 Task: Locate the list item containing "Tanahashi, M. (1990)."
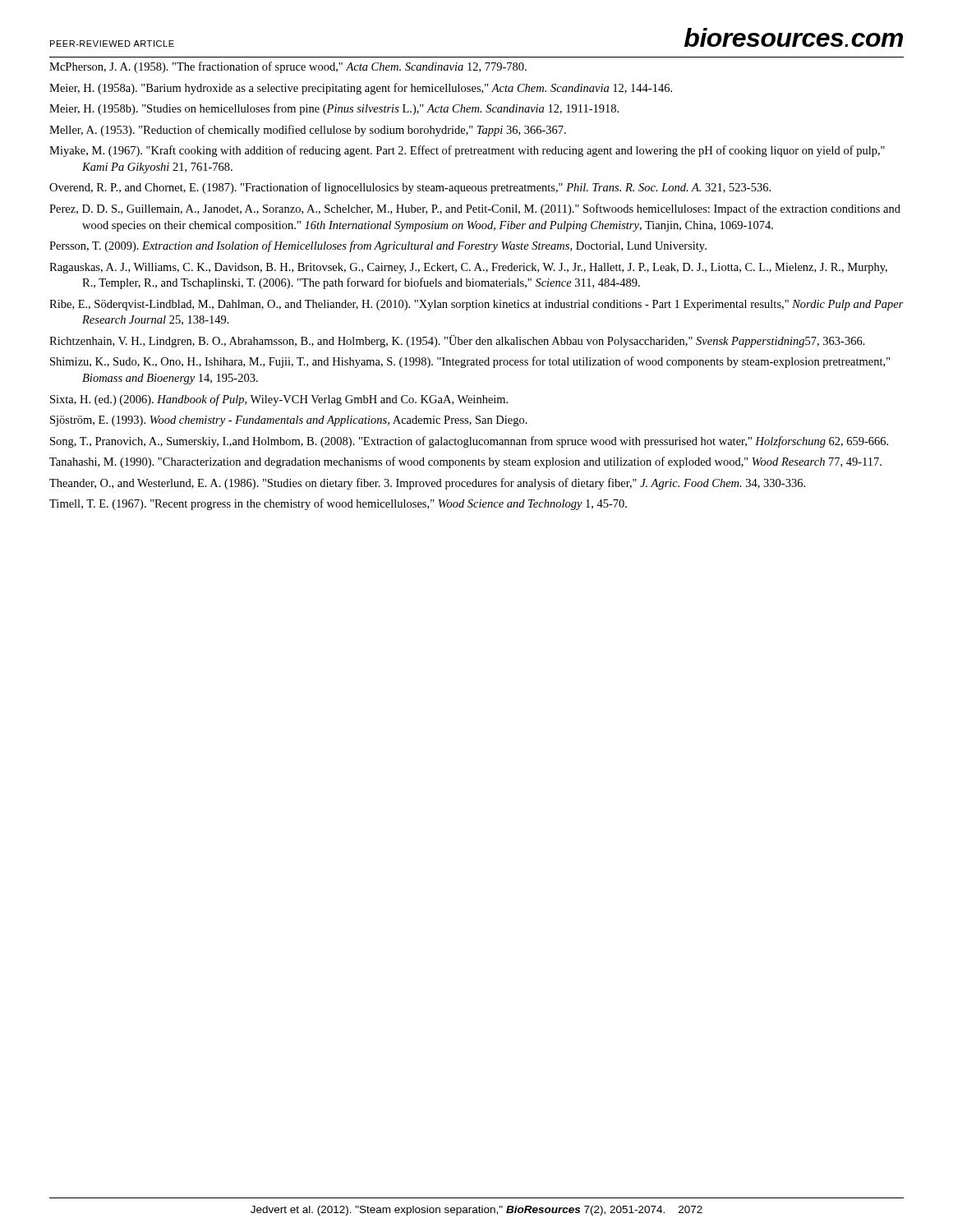point(466,462)
